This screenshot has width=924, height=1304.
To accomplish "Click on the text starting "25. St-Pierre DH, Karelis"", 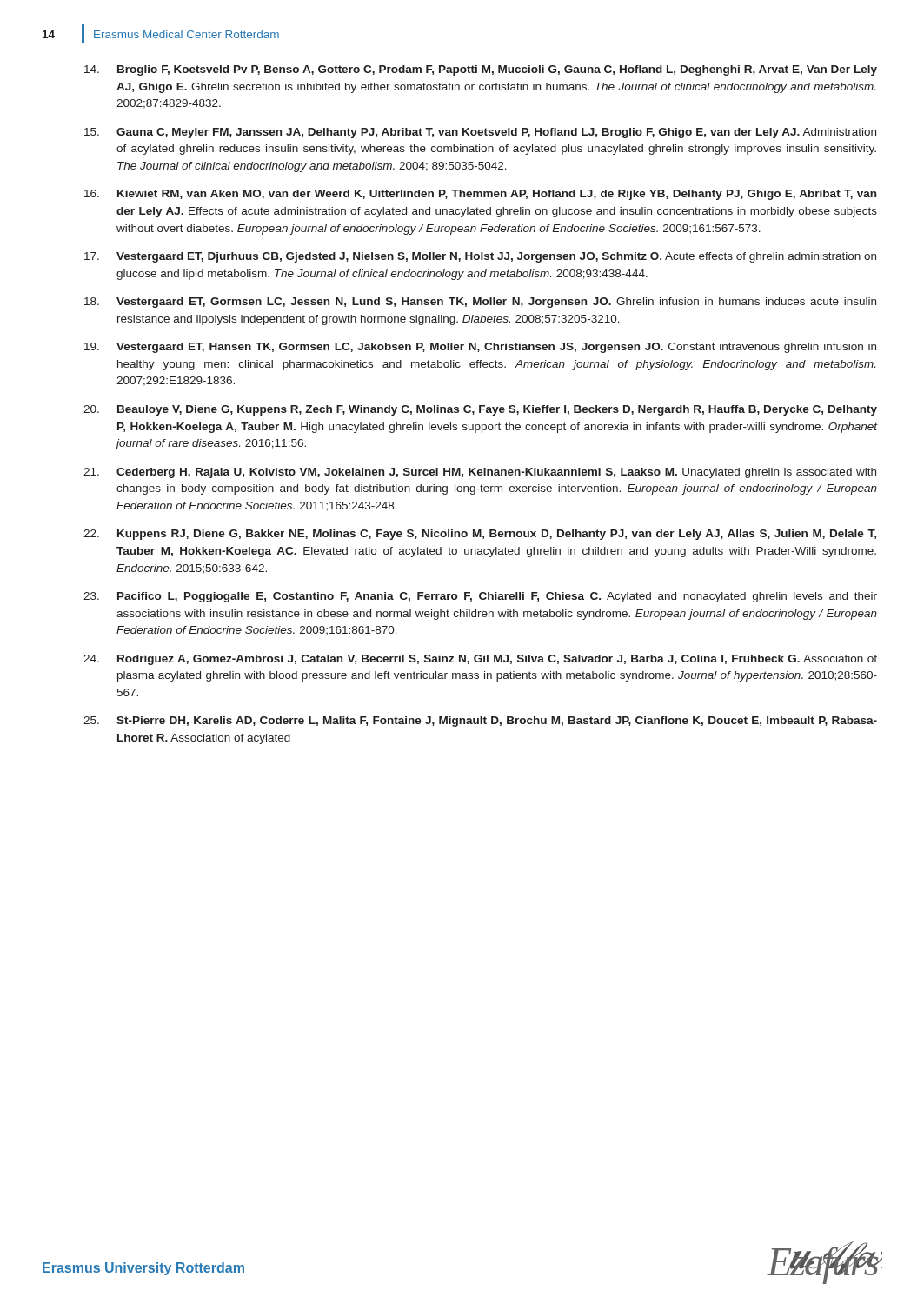I will point(480,729).
